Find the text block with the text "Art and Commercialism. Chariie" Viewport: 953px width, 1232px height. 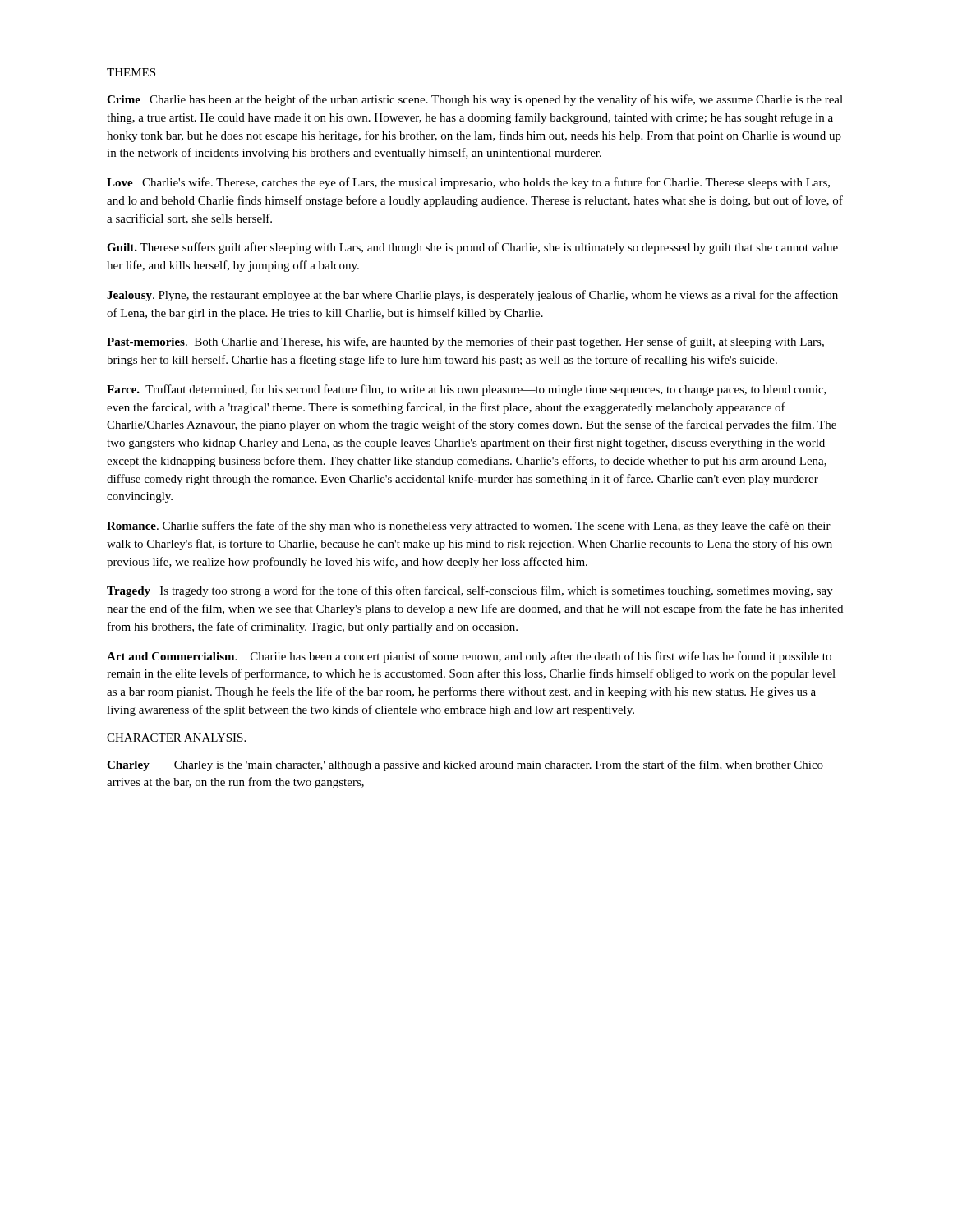(471, 683)
